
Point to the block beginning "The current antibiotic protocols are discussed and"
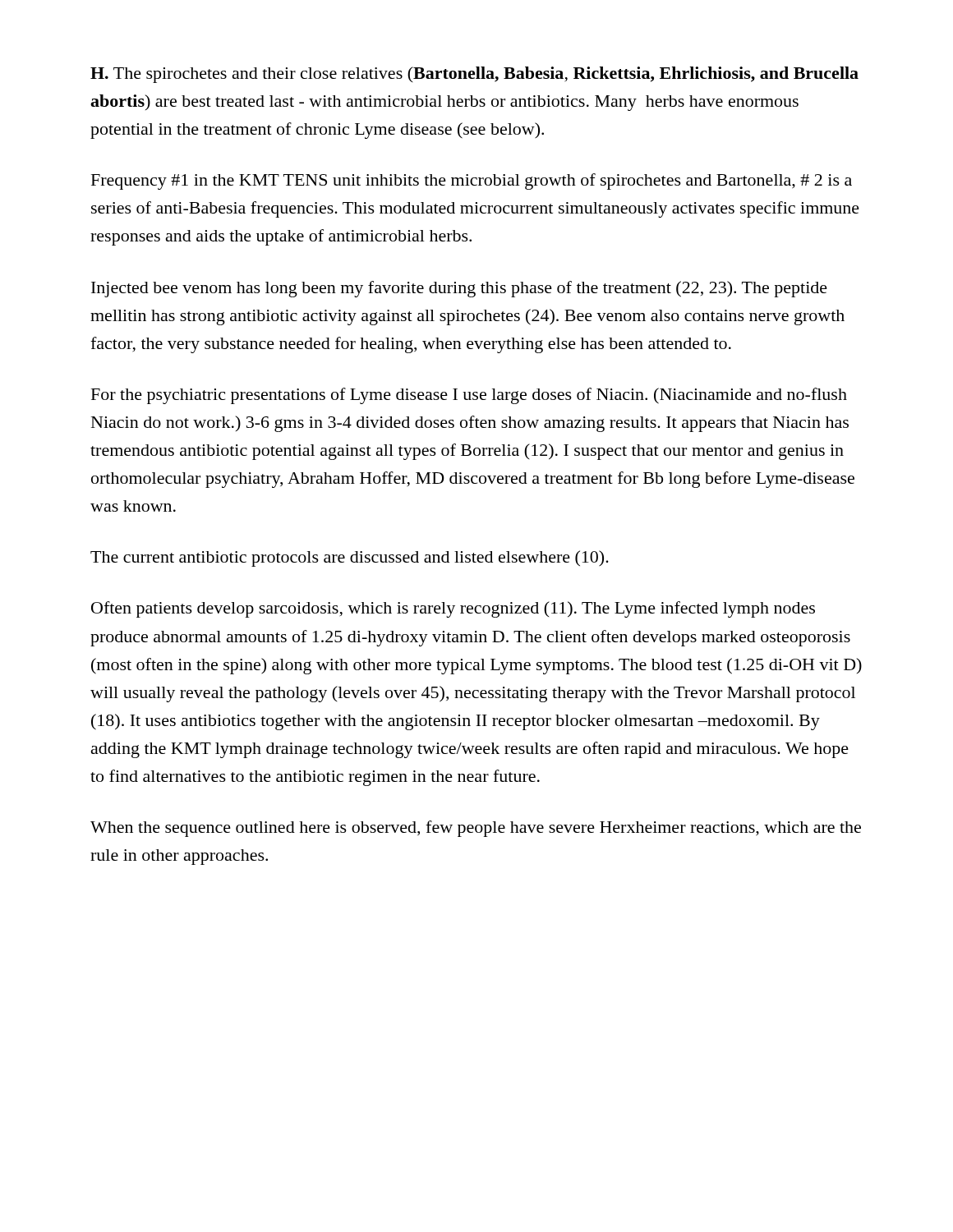tap(350, 557)
